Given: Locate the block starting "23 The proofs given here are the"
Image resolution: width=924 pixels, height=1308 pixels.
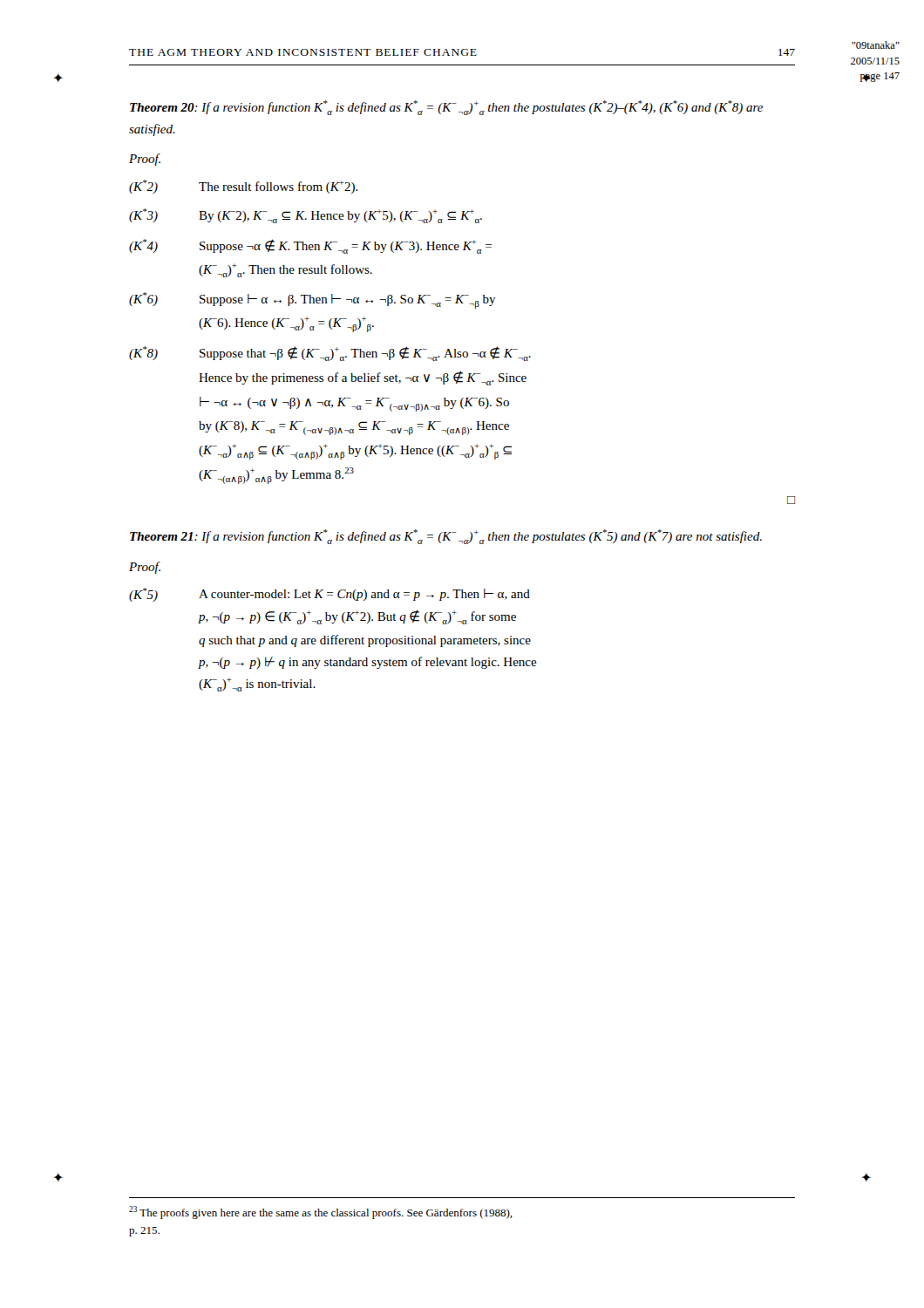Looking at the screenshot, I should 321,1220.
